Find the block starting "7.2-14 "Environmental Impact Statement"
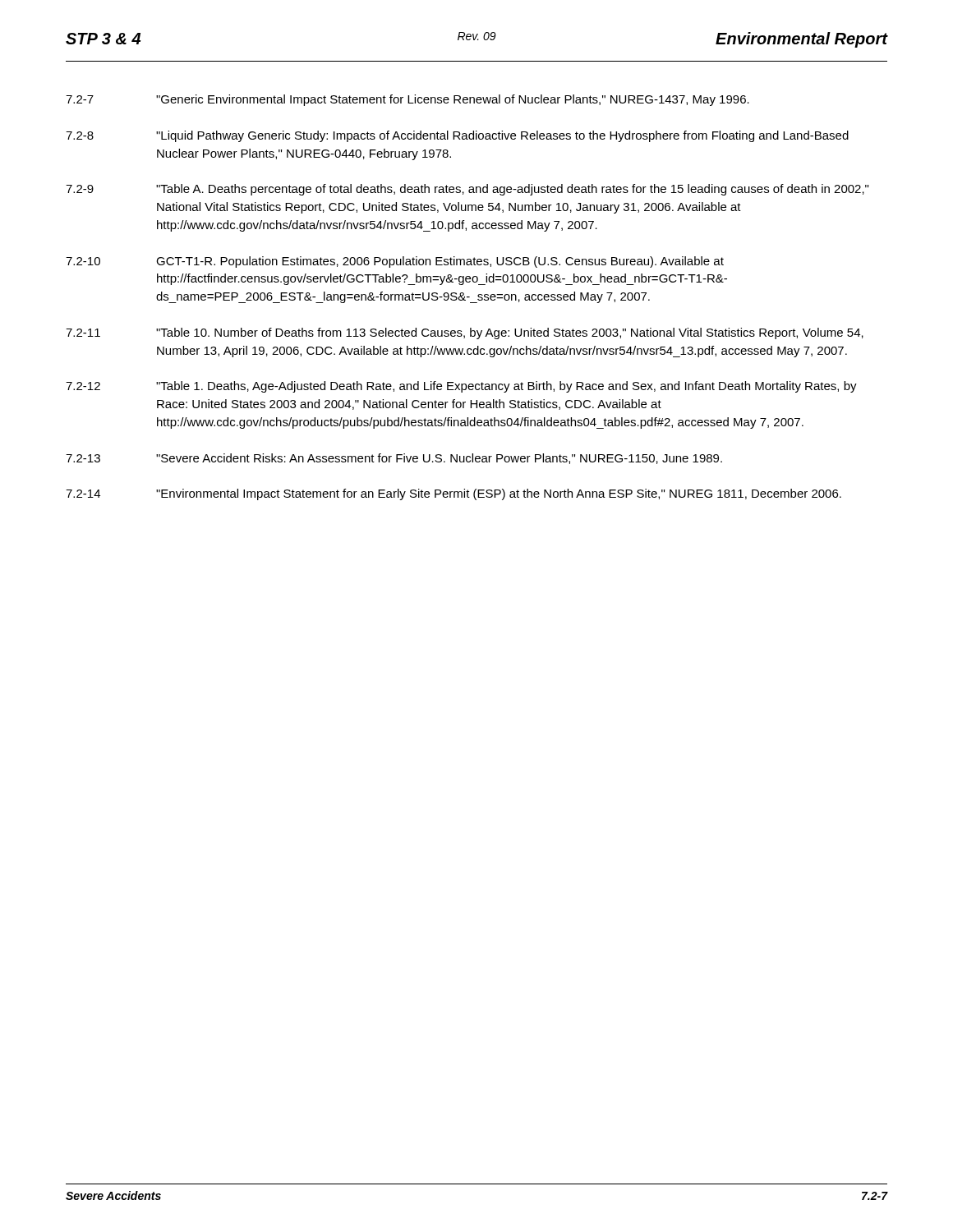 coord(476,494)
